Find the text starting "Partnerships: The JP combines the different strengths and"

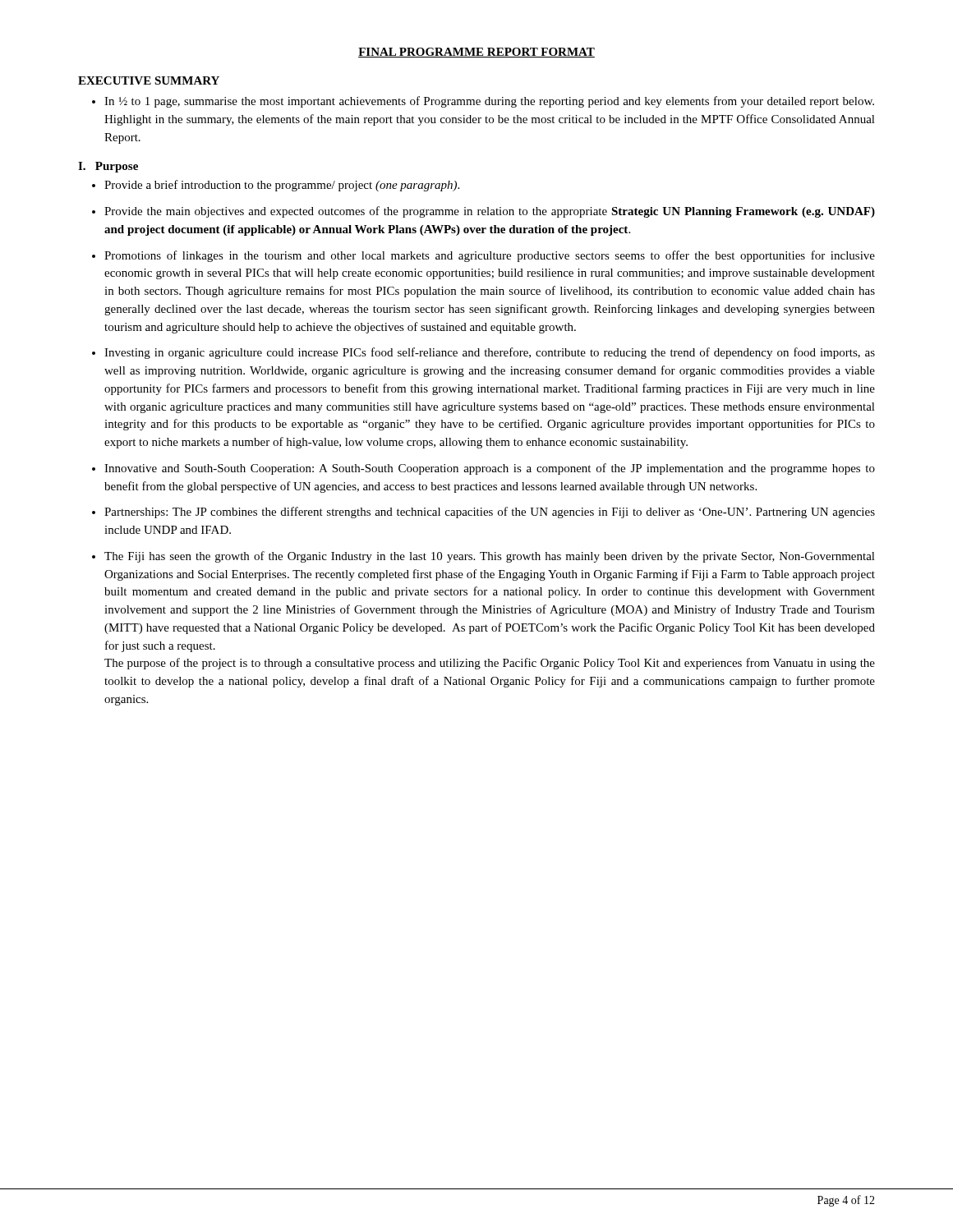[490, 521]
